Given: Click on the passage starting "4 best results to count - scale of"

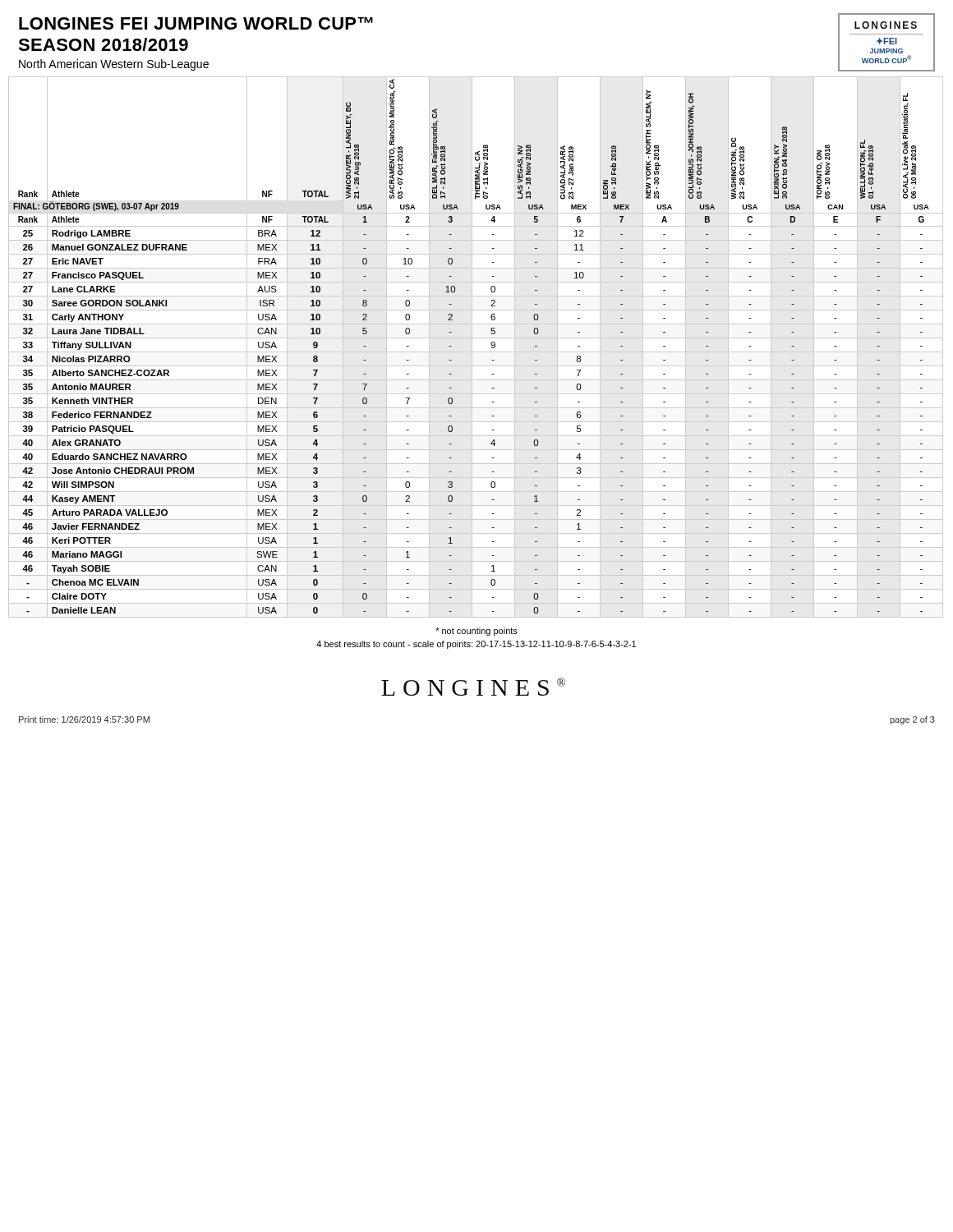Looking at the screenshot, I should [476, 644].
